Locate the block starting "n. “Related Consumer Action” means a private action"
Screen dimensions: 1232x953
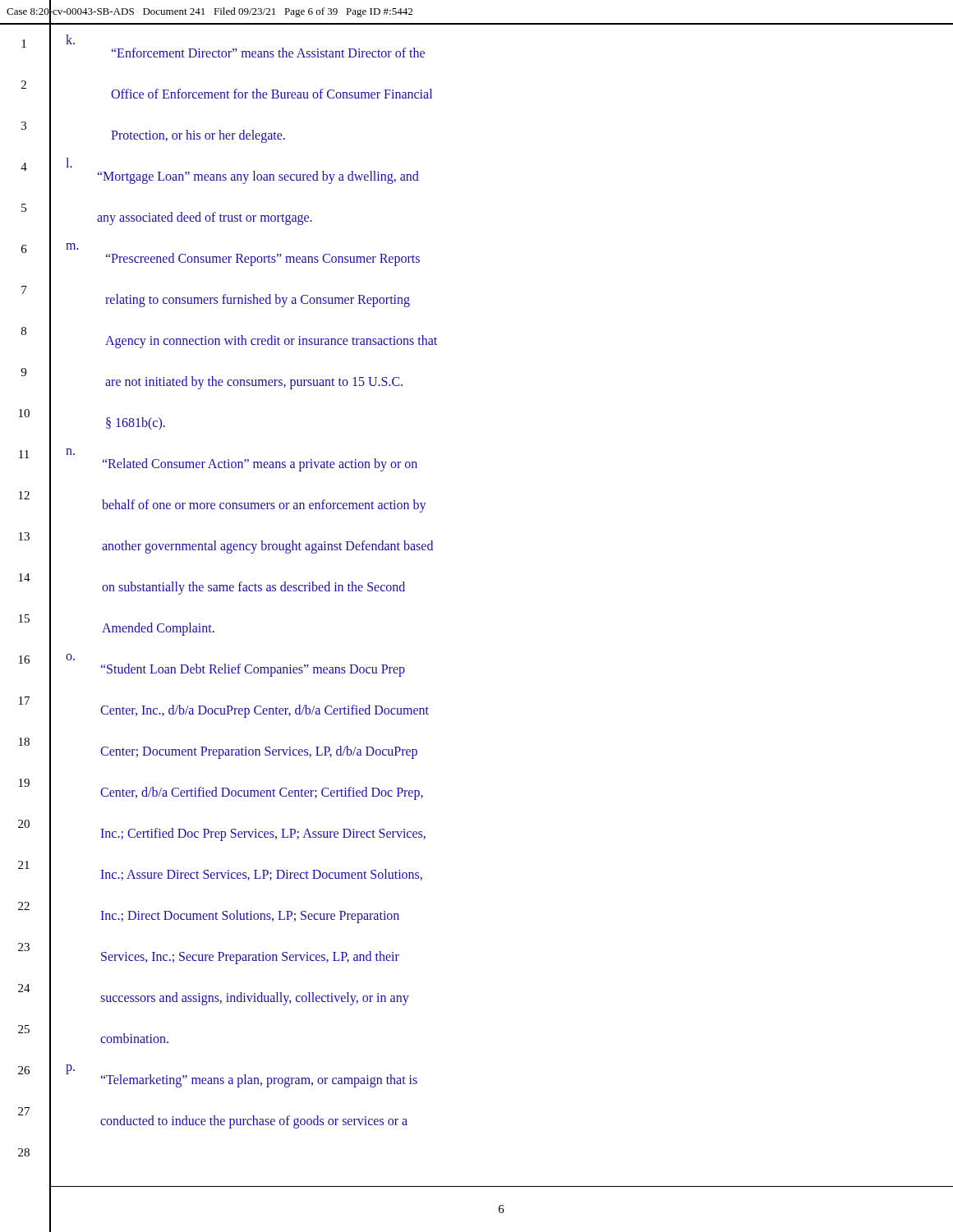coord(70,452)
